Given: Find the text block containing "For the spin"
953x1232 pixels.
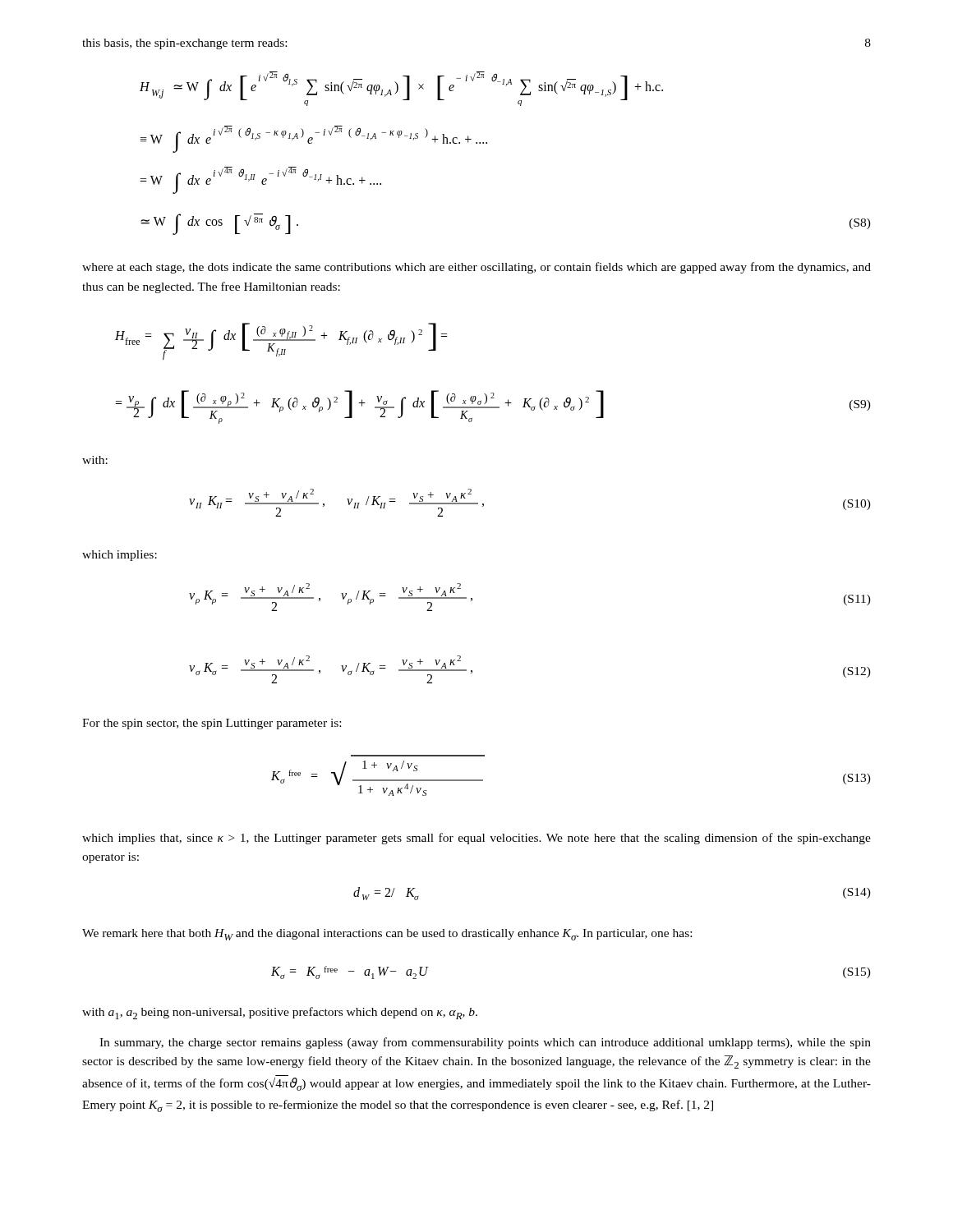Looking at the screenshot, I should coord(212,723).
